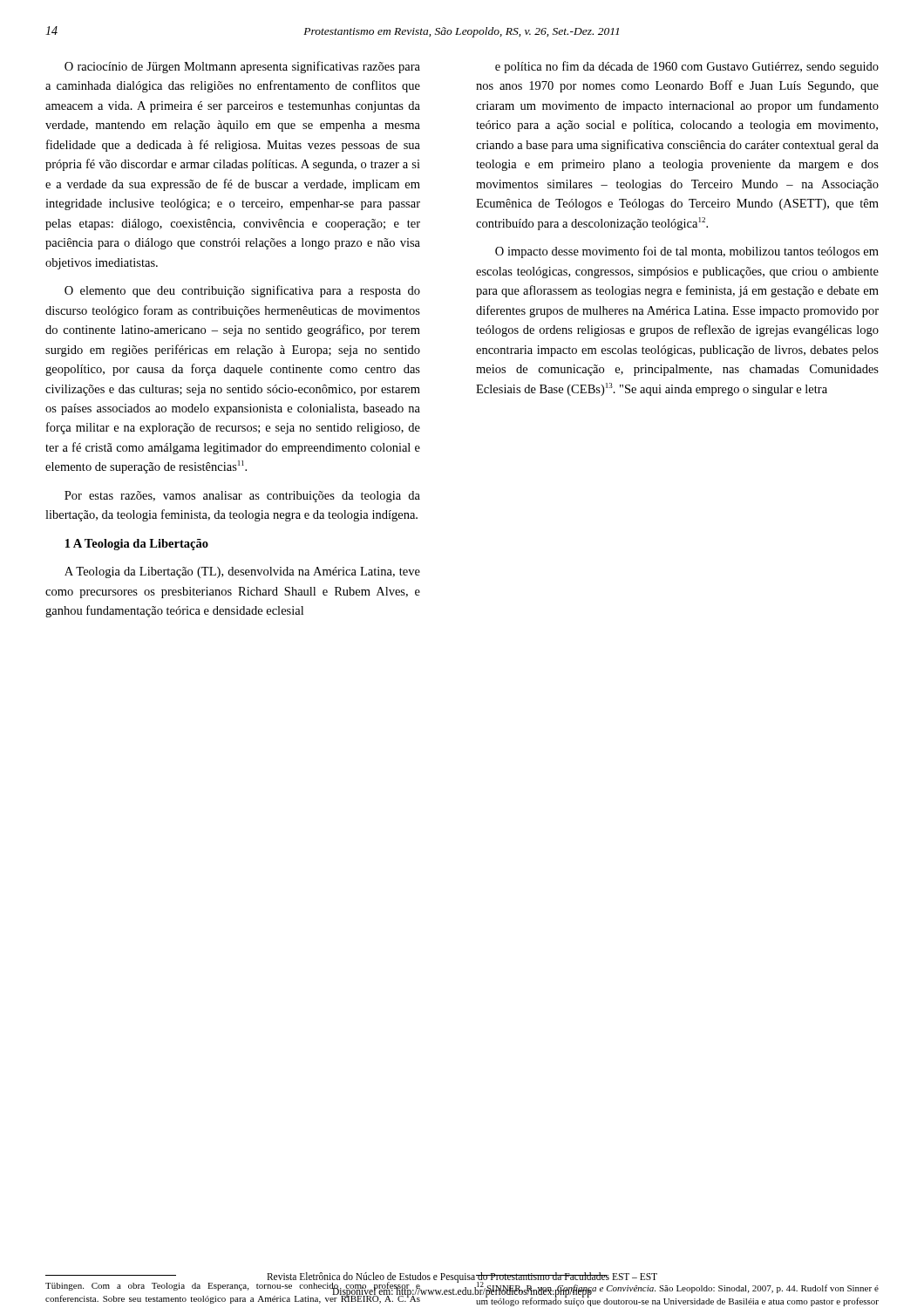
Task: Click the passage that begins "O elemento que deu contribuição significativa"
Action: (233, 379)
